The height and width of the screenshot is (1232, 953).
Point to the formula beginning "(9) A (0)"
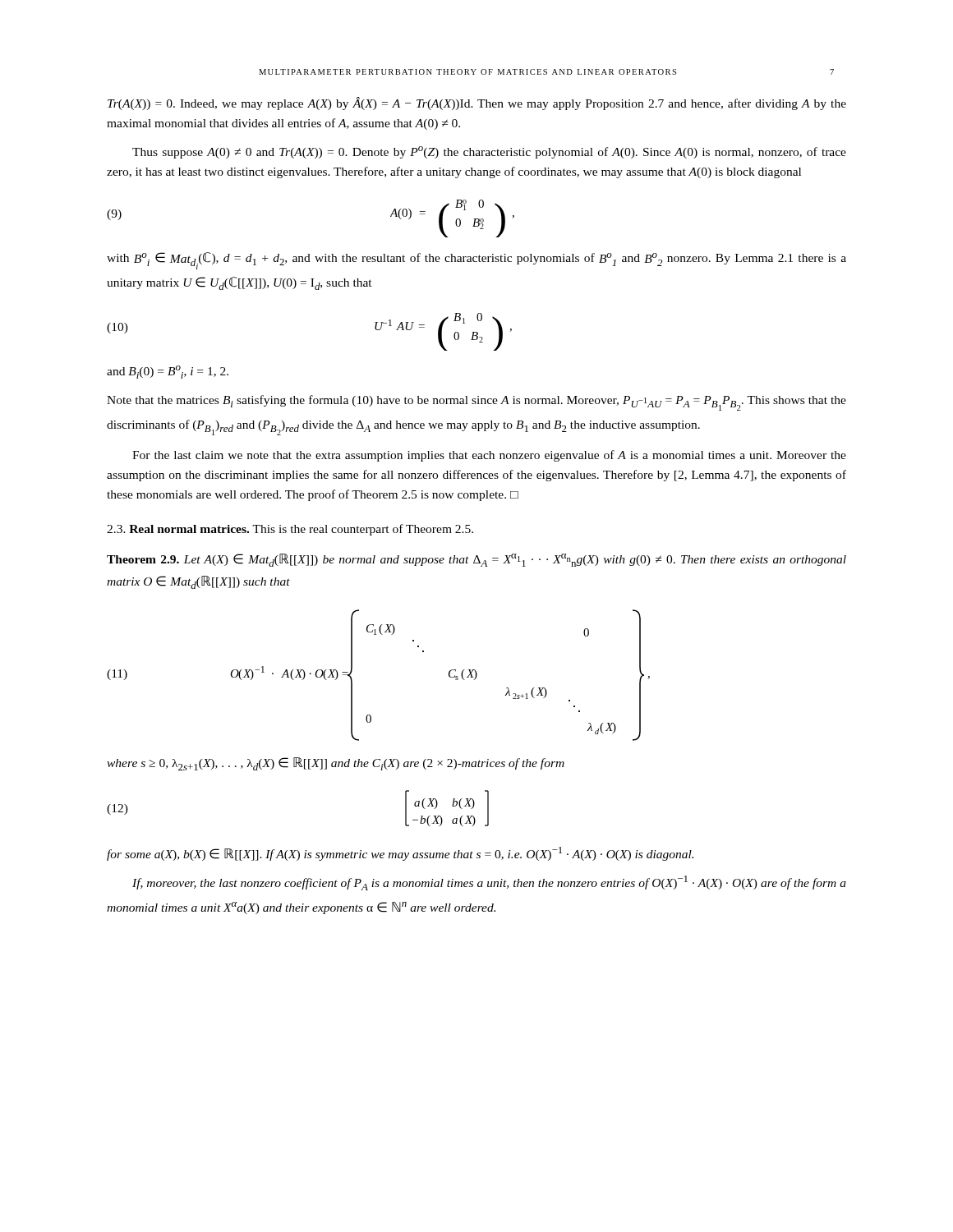tap(476, 214)
